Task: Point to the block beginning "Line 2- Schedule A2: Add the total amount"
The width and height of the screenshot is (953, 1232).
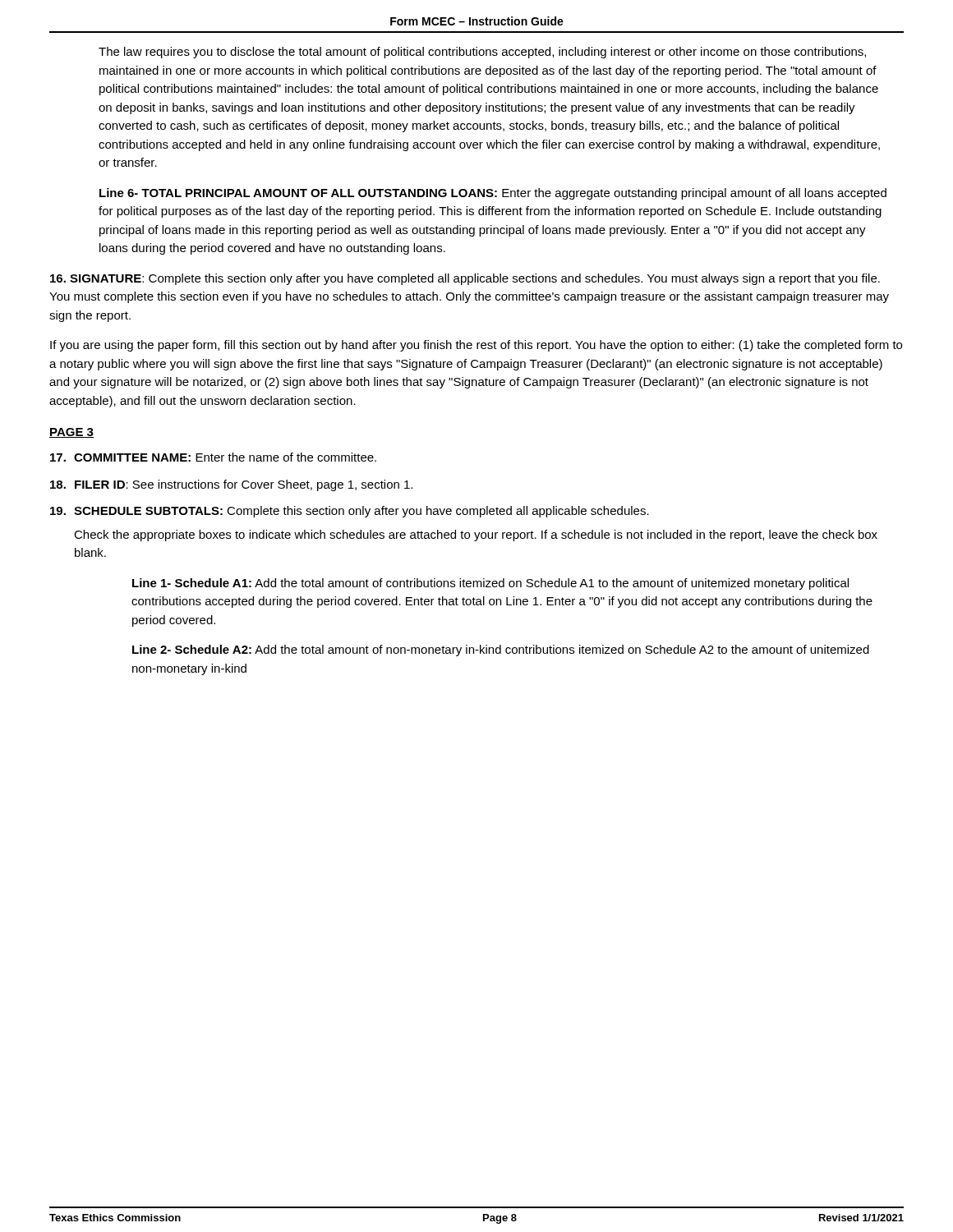Action: [x=500, y=659]
